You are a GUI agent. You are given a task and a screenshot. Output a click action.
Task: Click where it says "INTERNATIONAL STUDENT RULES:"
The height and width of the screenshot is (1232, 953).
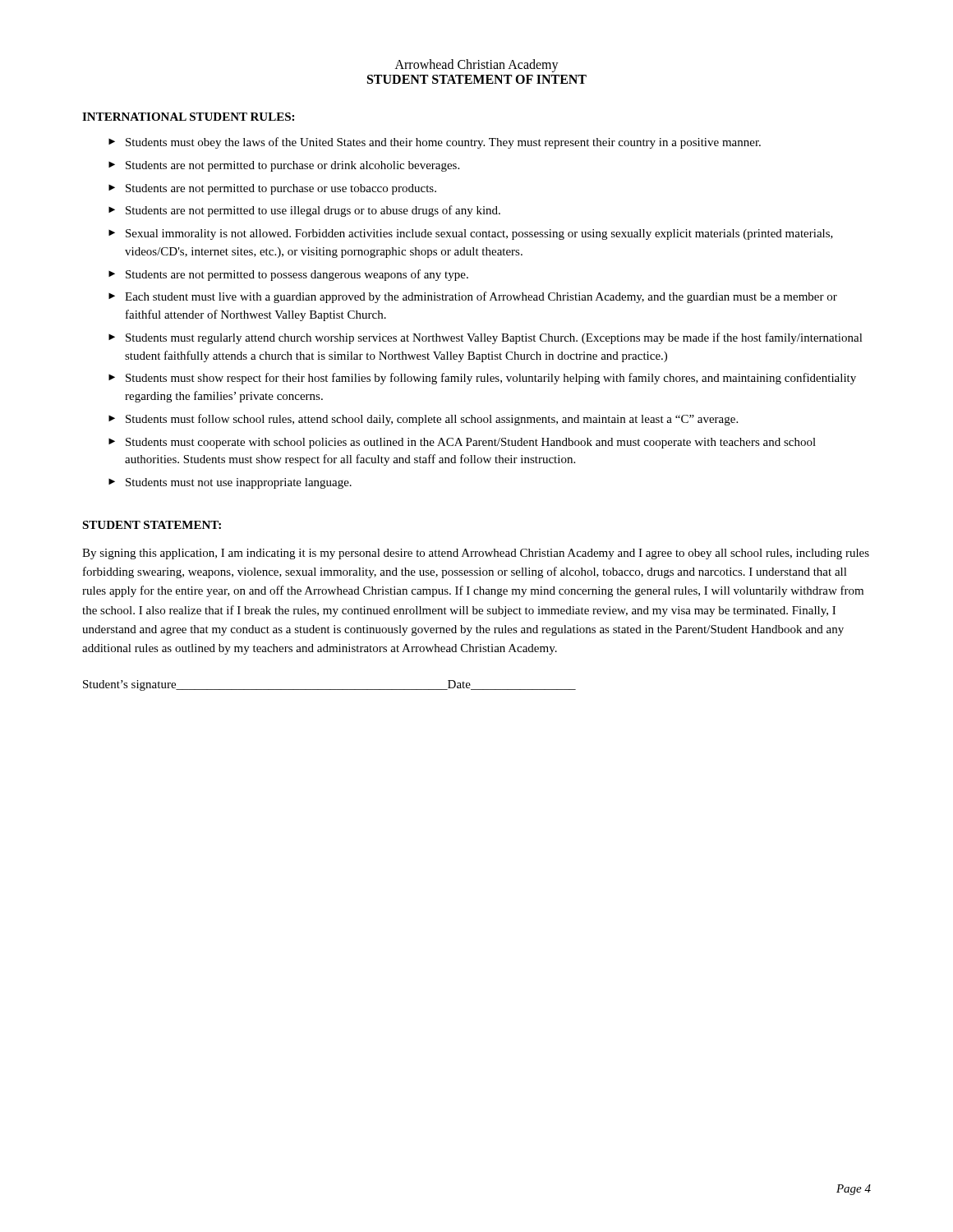[x=189, y=117]
